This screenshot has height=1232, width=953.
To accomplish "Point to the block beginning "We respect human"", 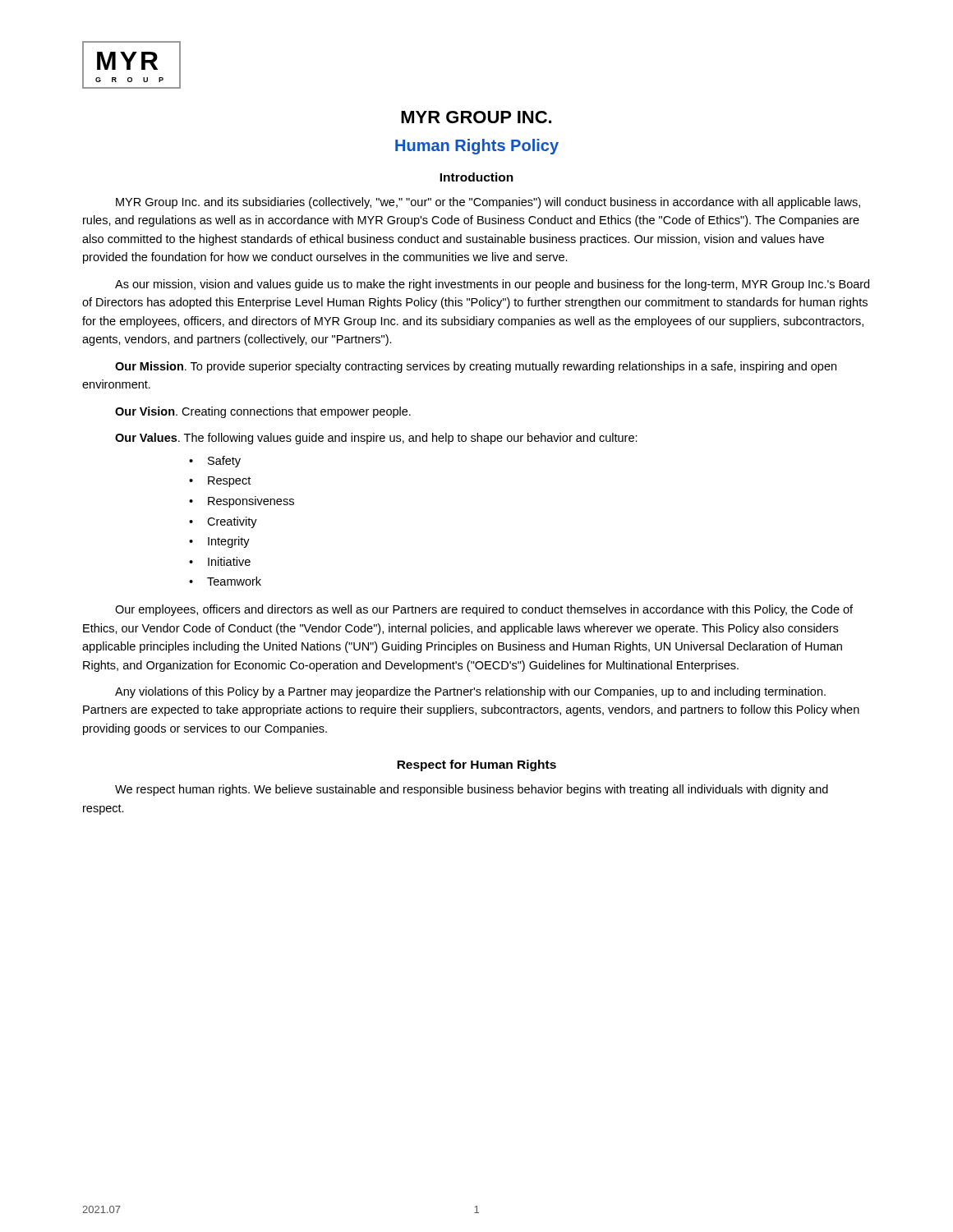I will pos(455,799).
